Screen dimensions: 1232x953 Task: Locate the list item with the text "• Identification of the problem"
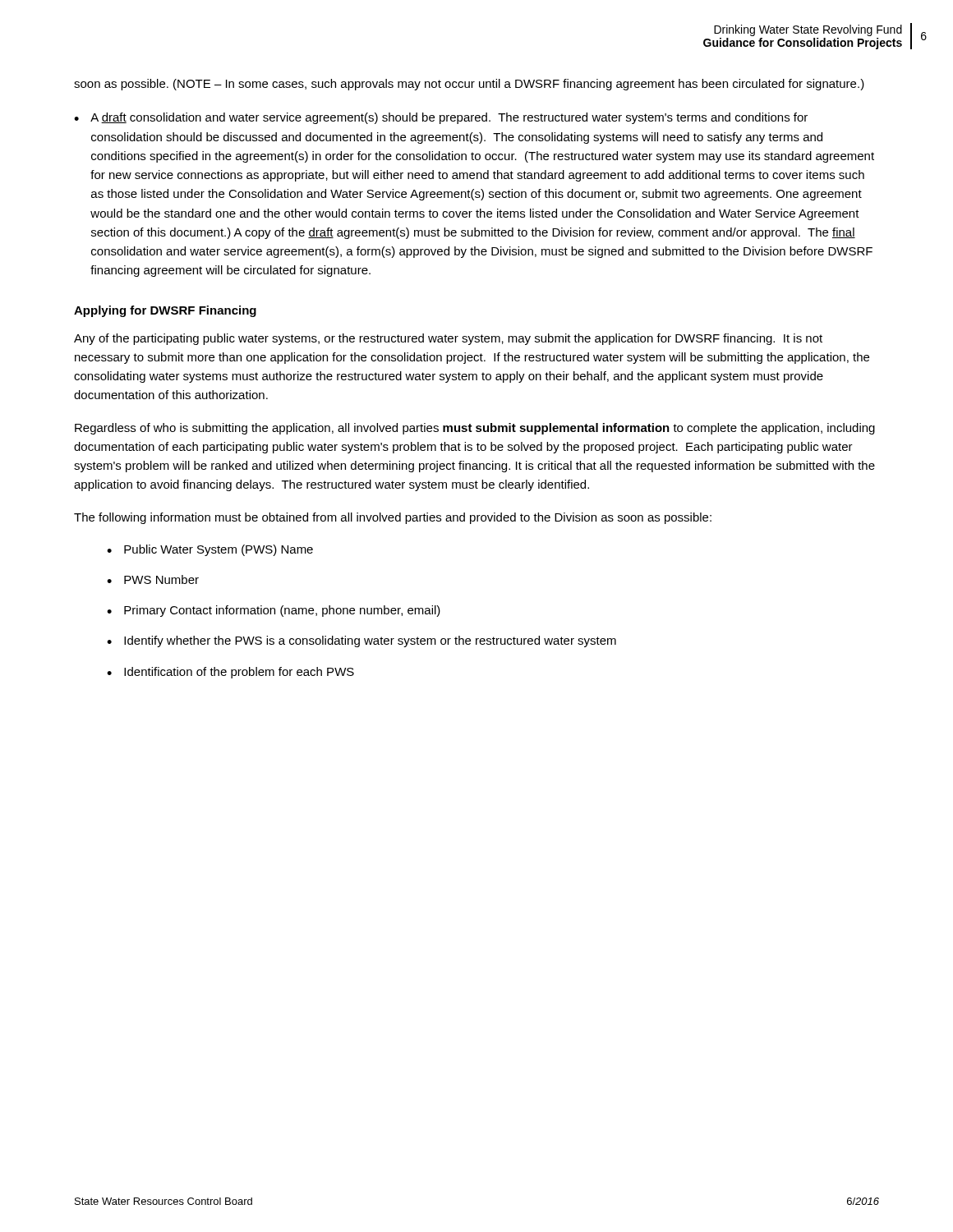click(230, 673)
